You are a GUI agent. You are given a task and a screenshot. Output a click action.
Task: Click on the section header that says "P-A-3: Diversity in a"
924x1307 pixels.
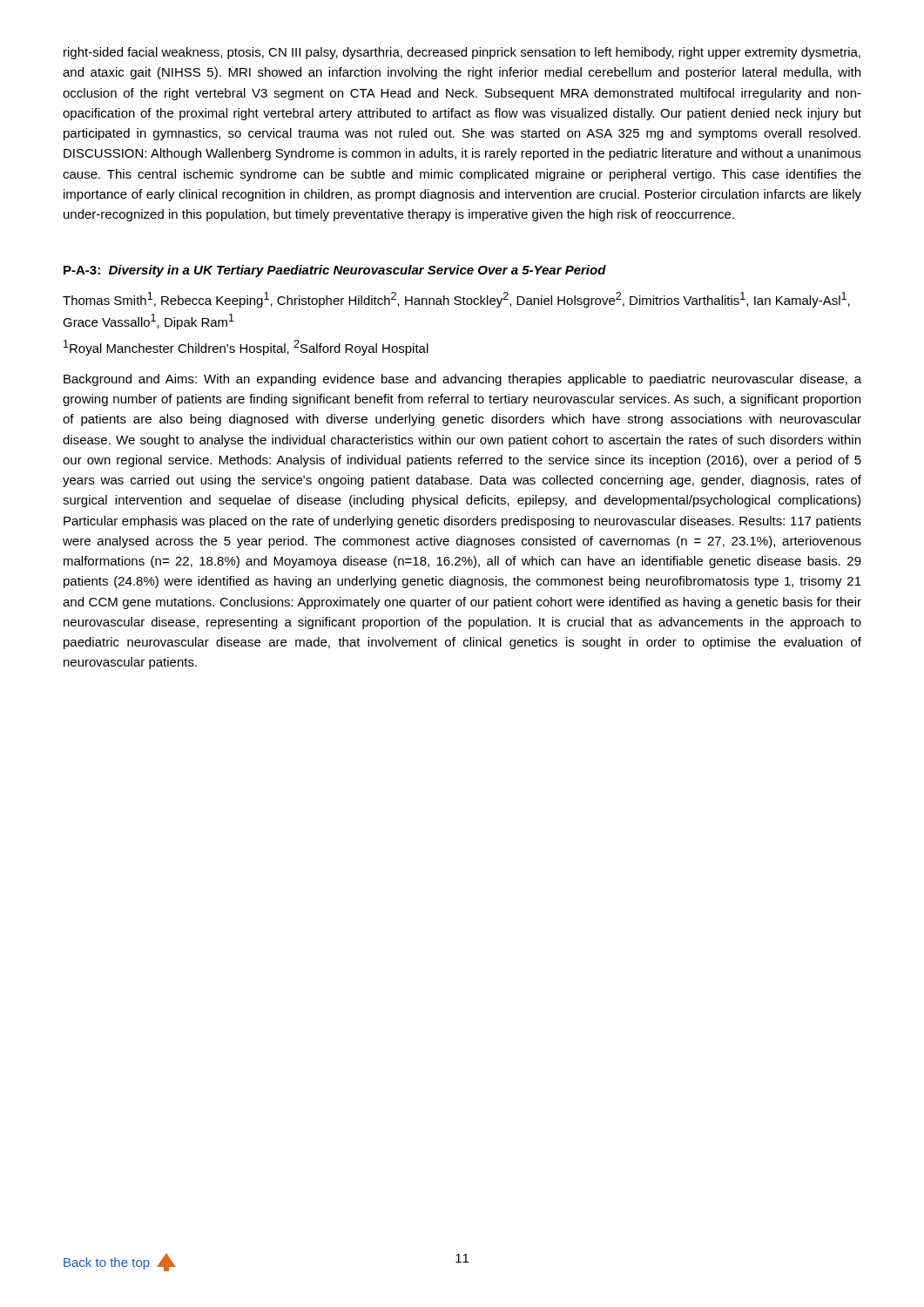click(x=334, y=270)
